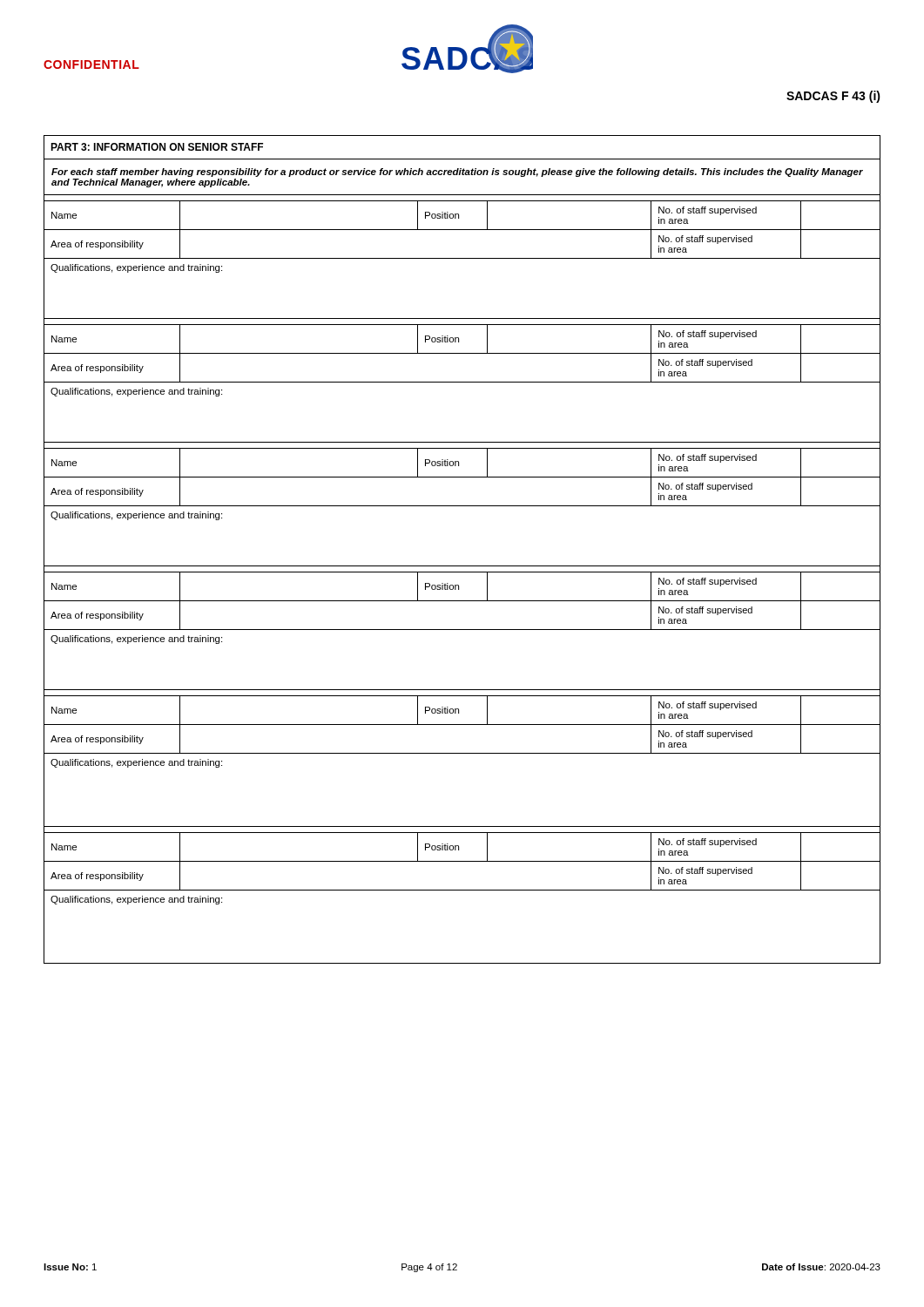Locate the table with the text "Qualifications, experience and"

pos(462,549)
